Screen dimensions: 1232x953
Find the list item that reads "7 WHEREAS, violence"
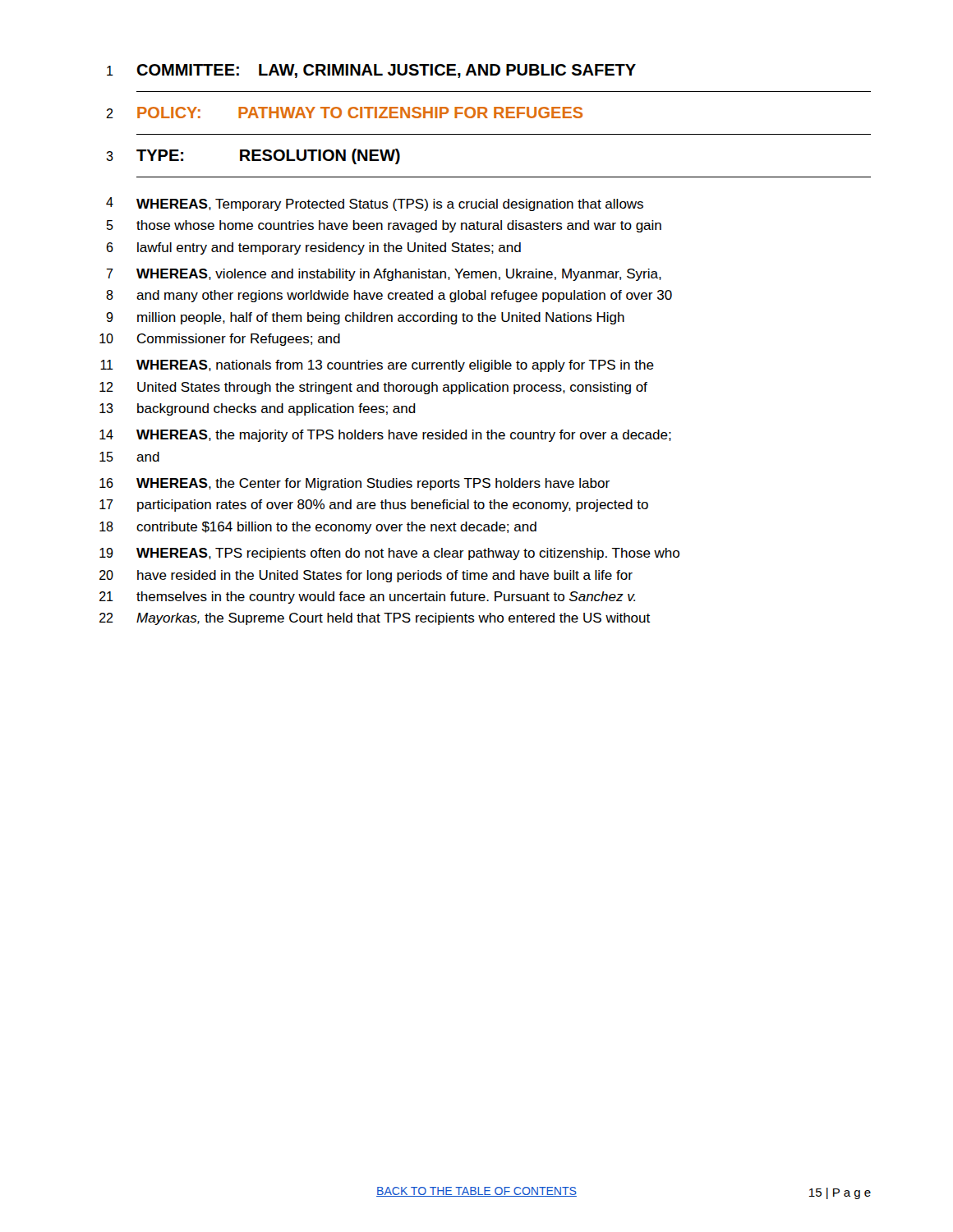[476, 307]
